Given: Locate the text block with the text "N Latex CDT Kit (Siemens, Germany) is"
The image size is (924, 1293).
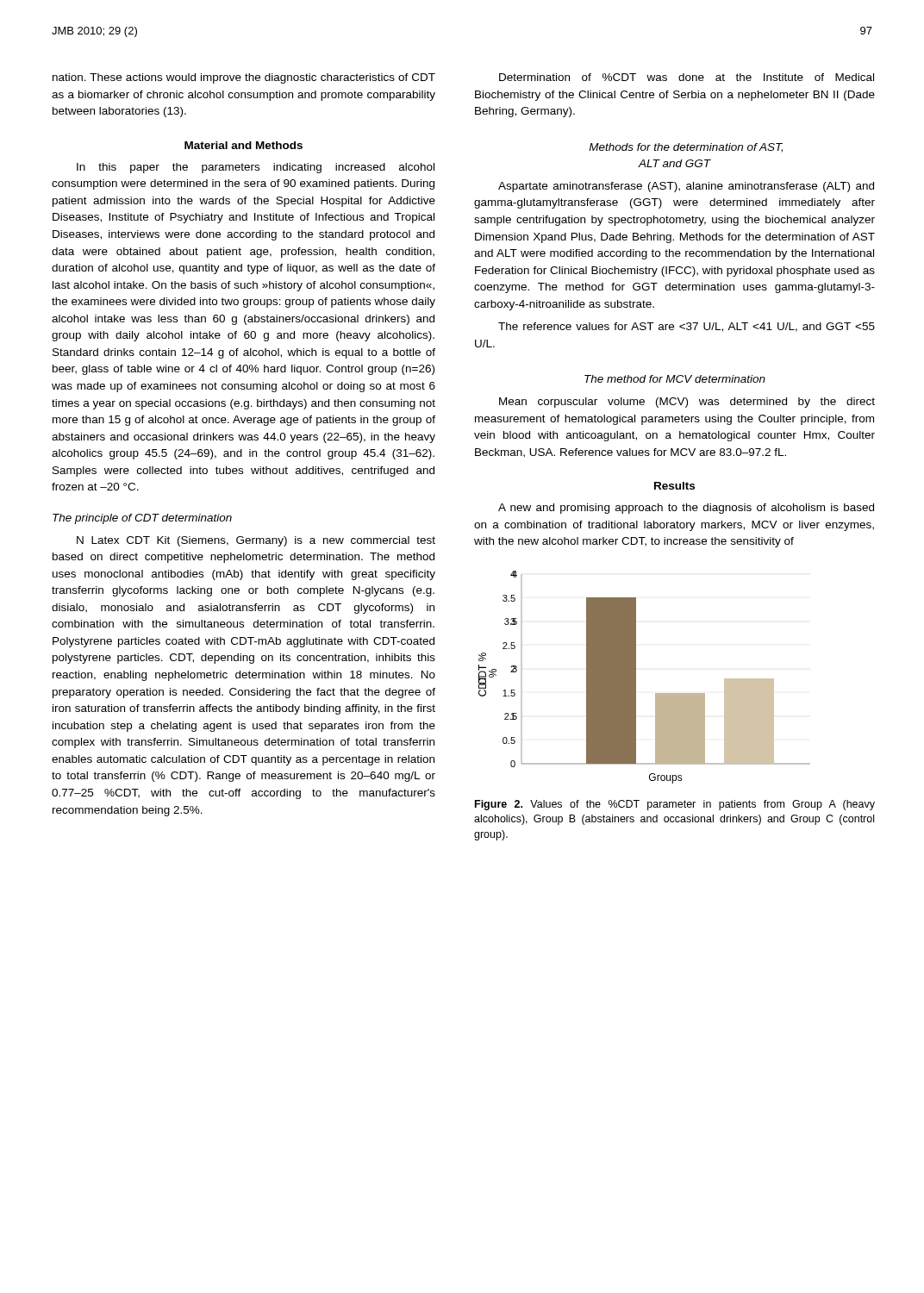Looking at the screenshot, I should (244, 675).
